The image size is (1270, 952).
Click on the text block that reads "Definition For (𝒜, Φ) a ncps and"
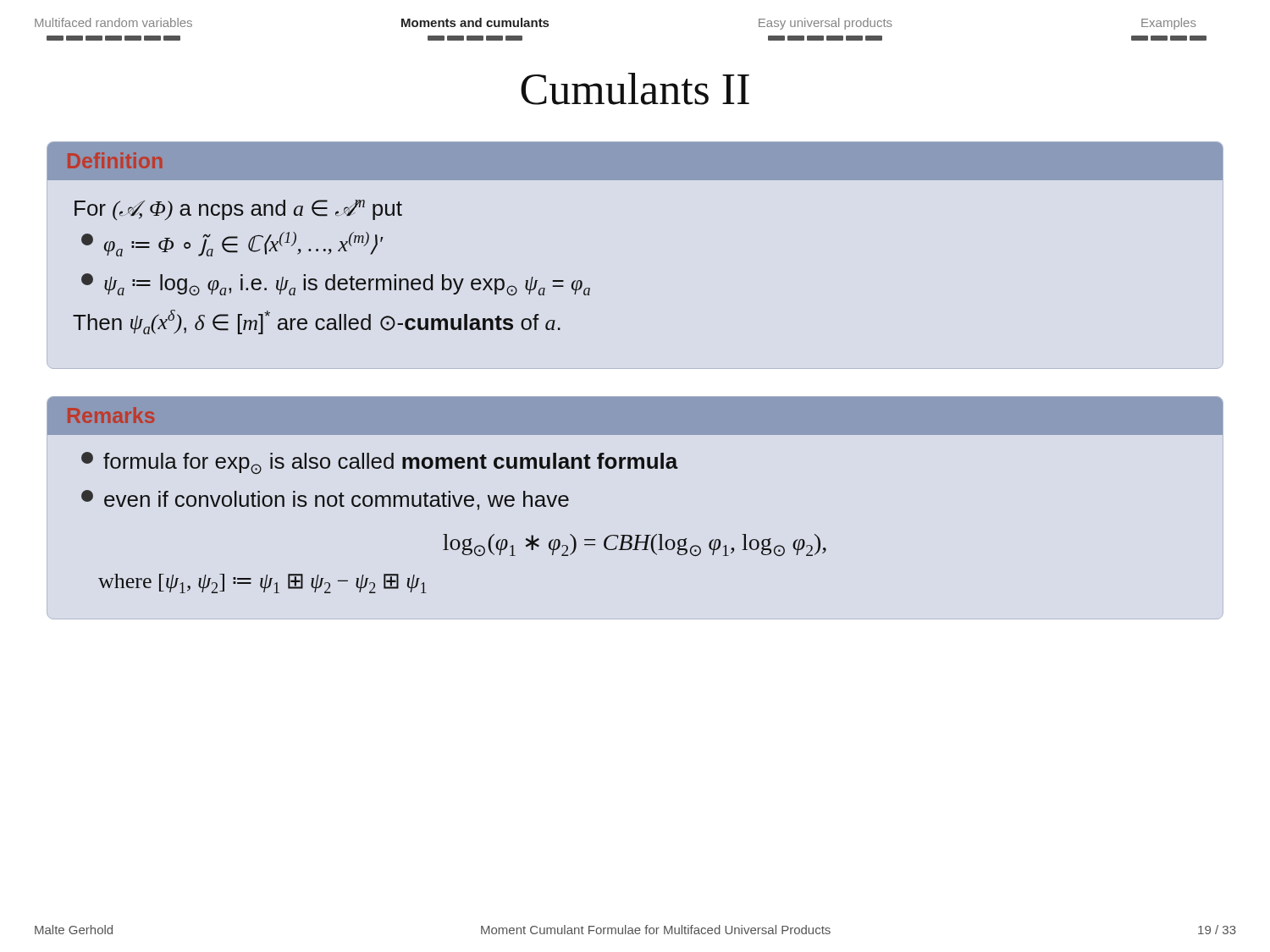tap(635, 161)
